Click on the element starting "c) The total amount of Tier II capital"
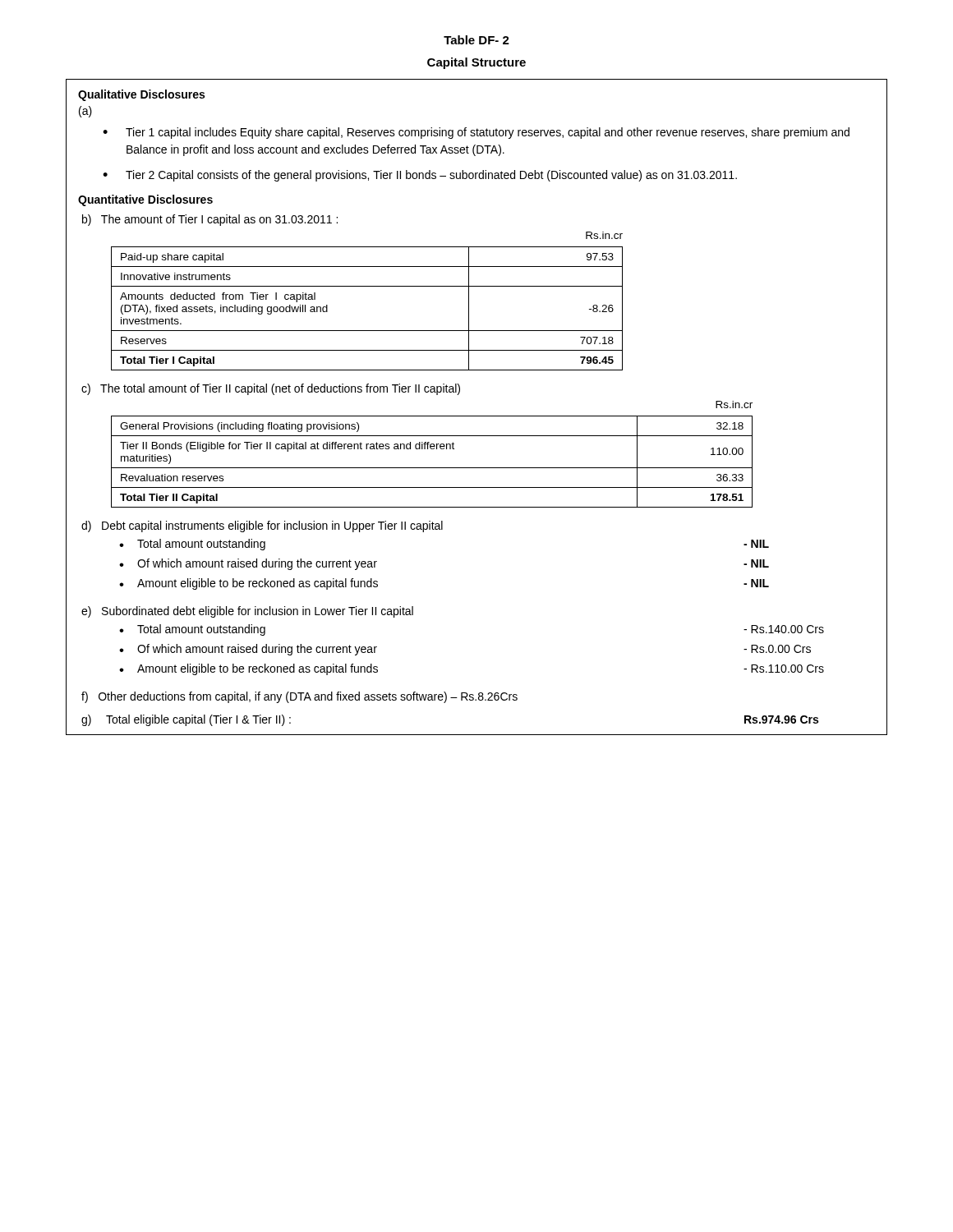 click(271, 388)
